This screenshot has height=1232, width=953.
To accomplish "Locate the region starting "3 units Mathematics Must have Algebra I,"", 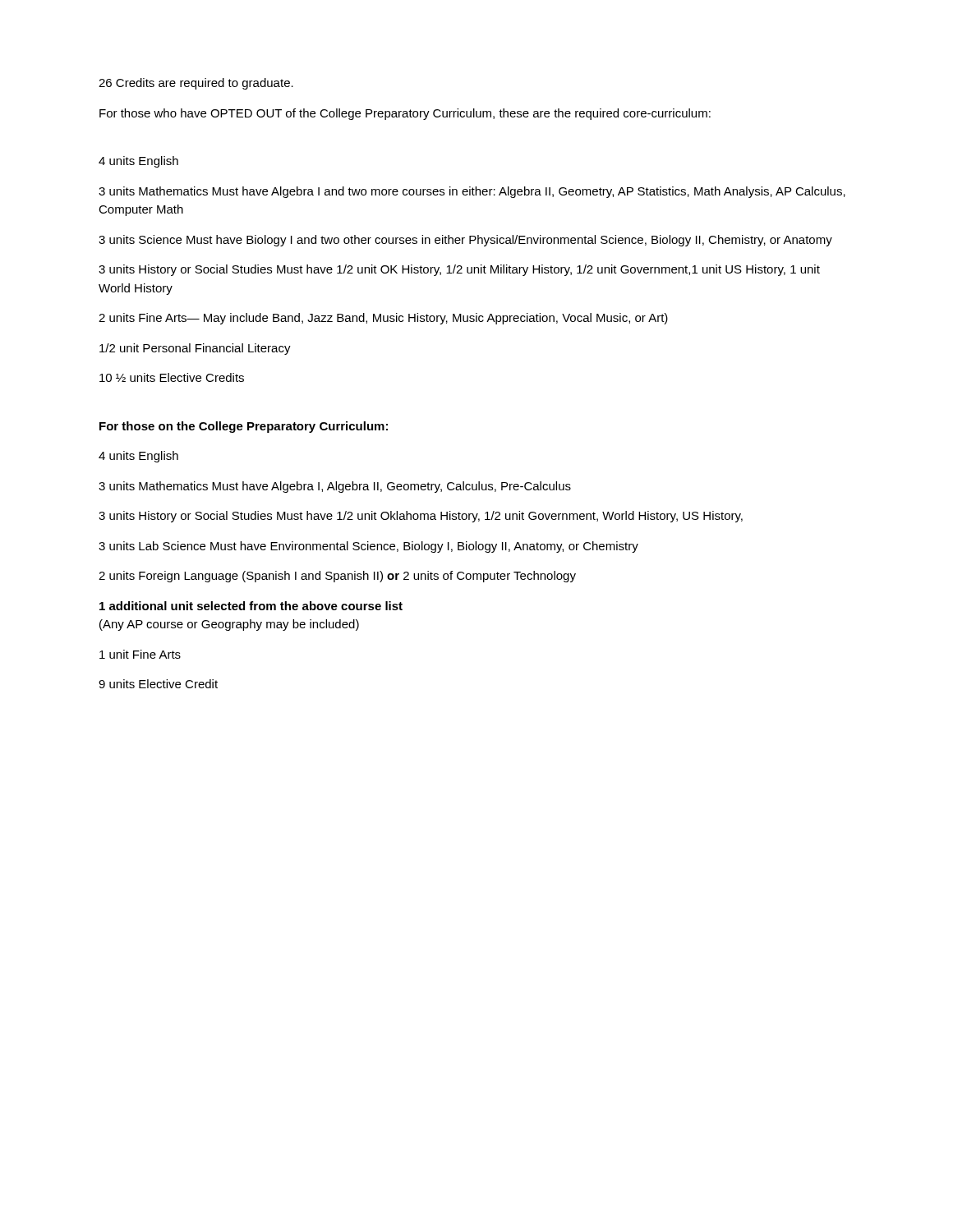I will (335, 485).
